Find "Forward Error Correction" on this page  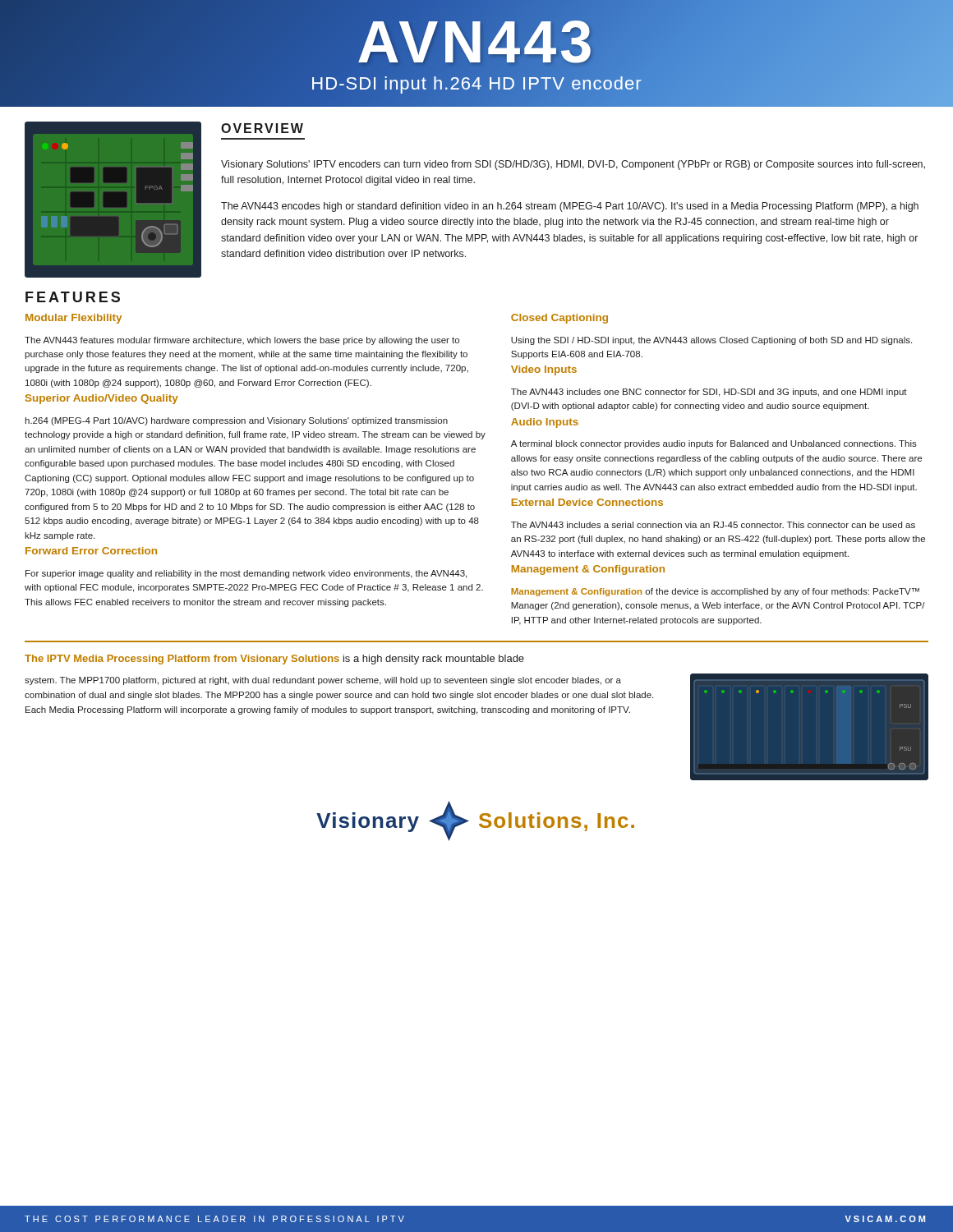[91, 551]
